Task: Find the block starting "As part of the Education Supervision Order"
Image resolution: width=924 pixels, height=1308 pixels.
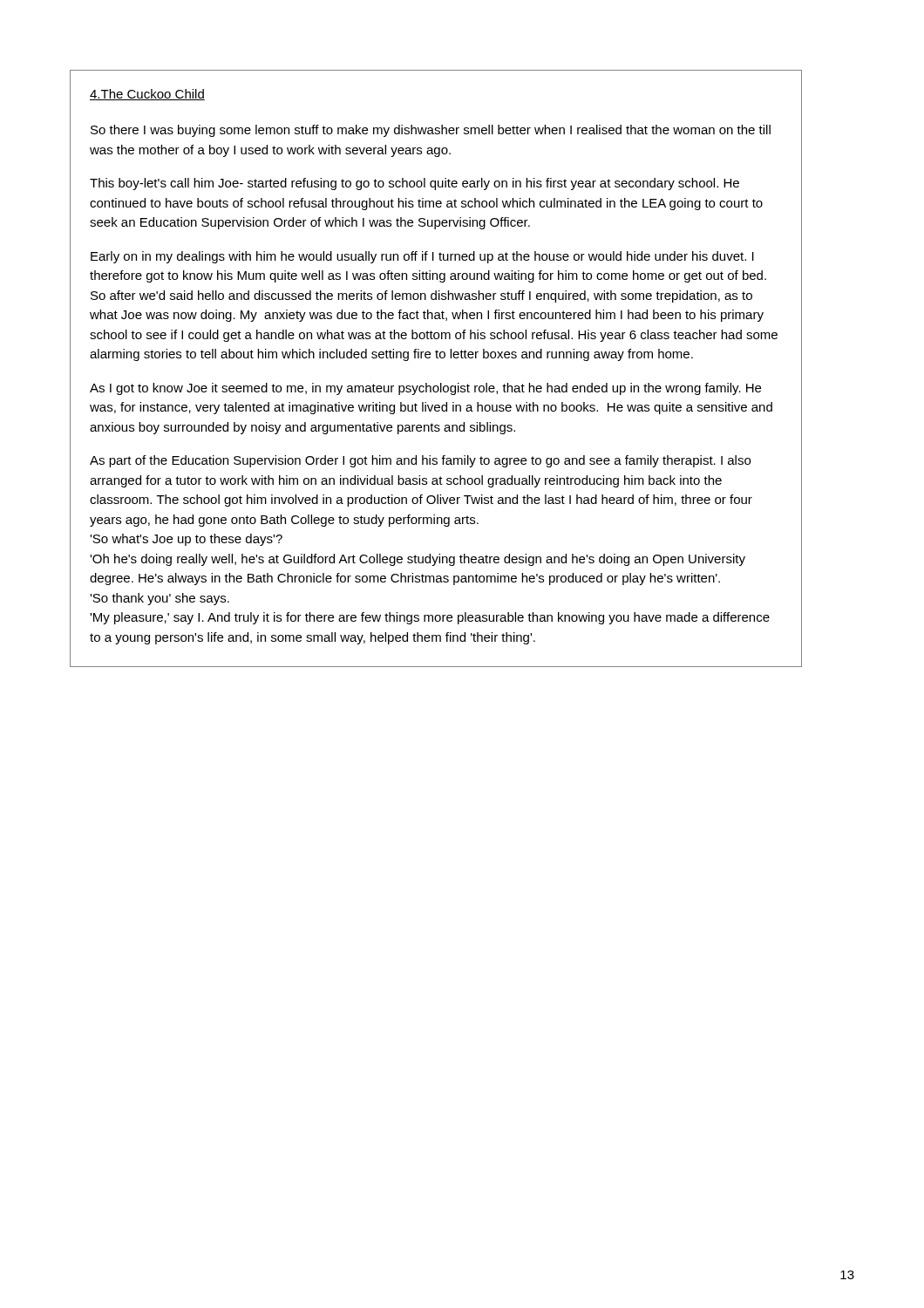Action: 430,548
